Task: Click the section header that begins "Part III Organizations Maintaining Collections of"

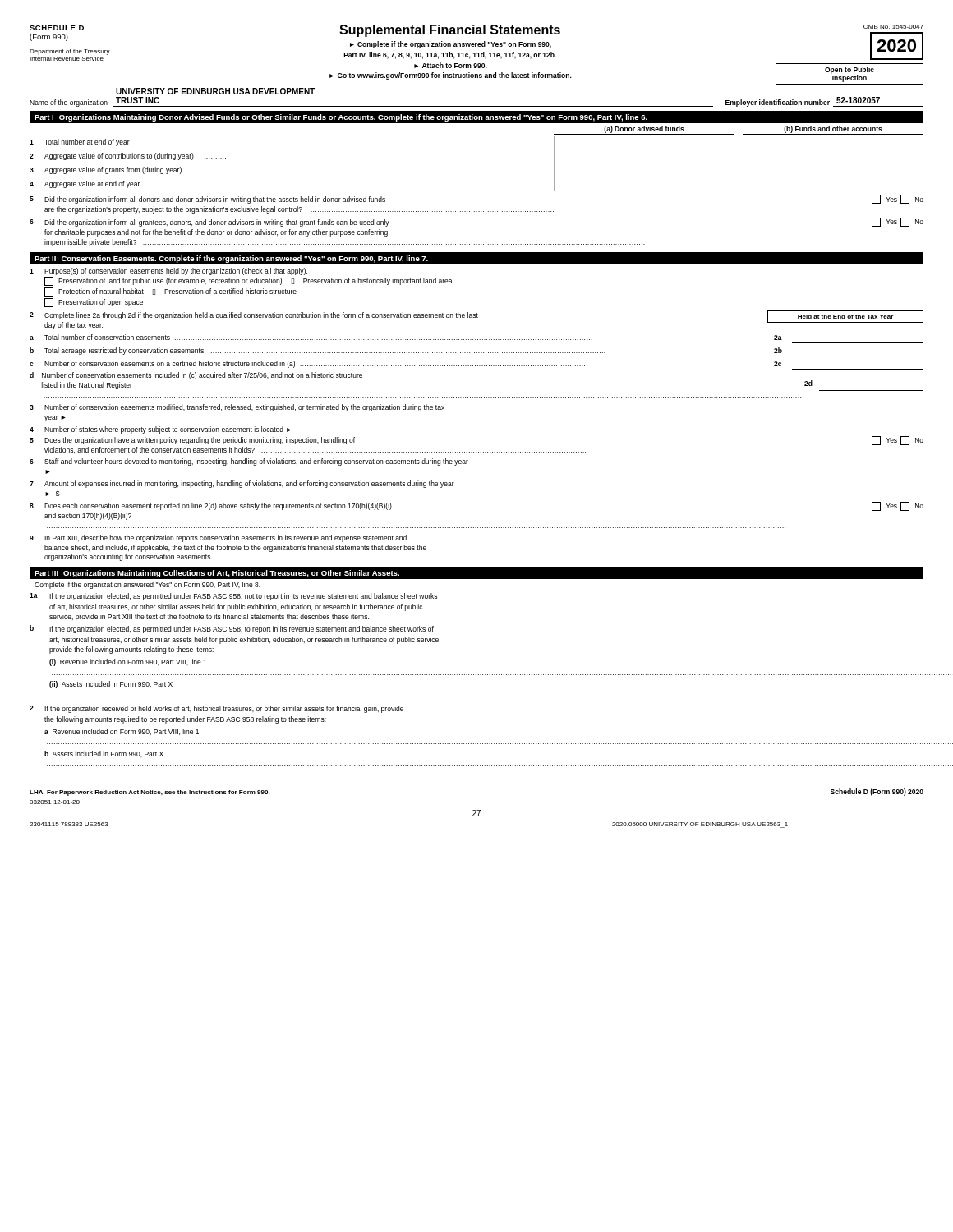Action: (x=217, y=573)
